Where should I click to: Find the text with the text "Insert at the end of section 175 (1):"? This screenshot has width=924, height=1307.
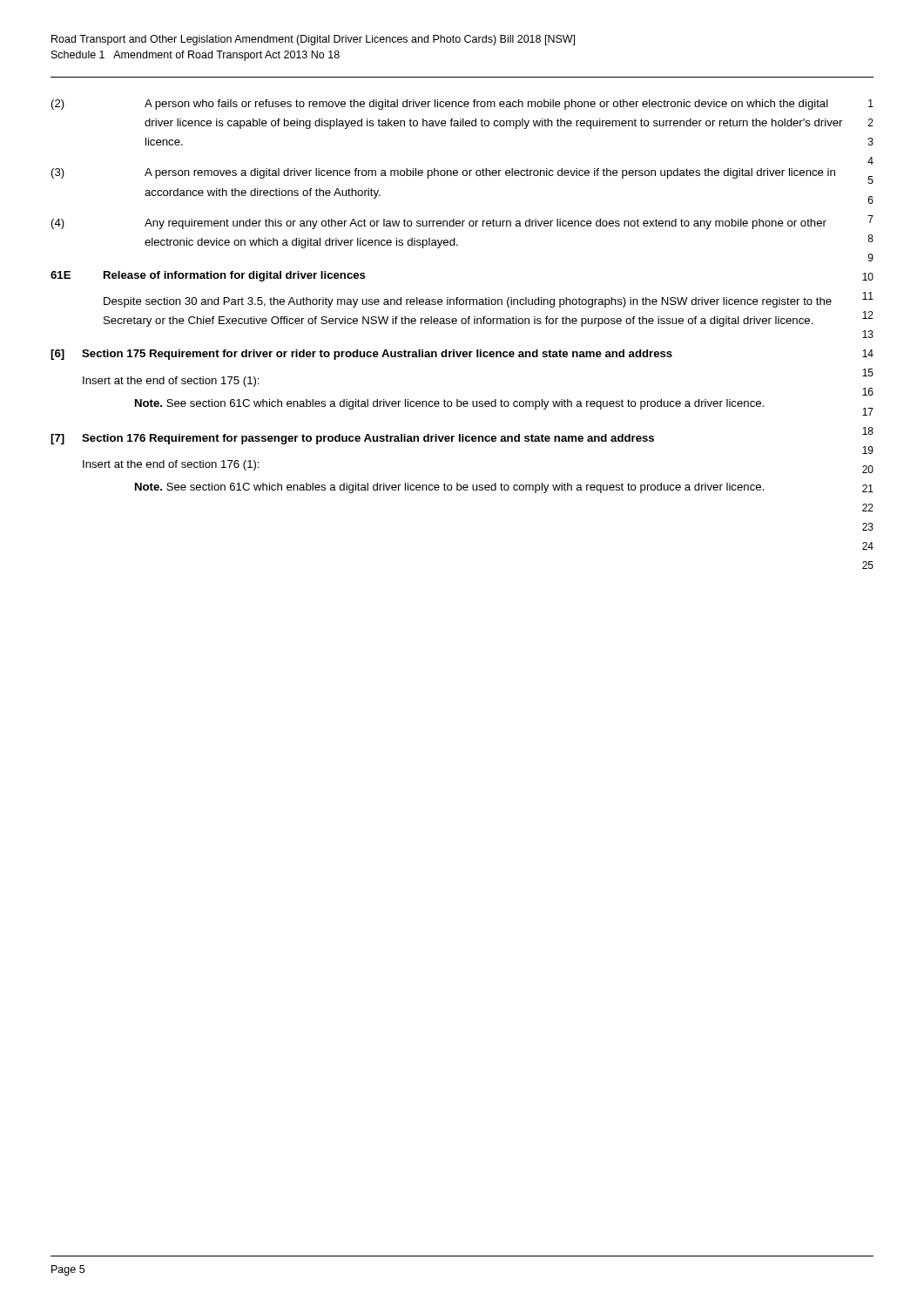[x=171, y=382]
